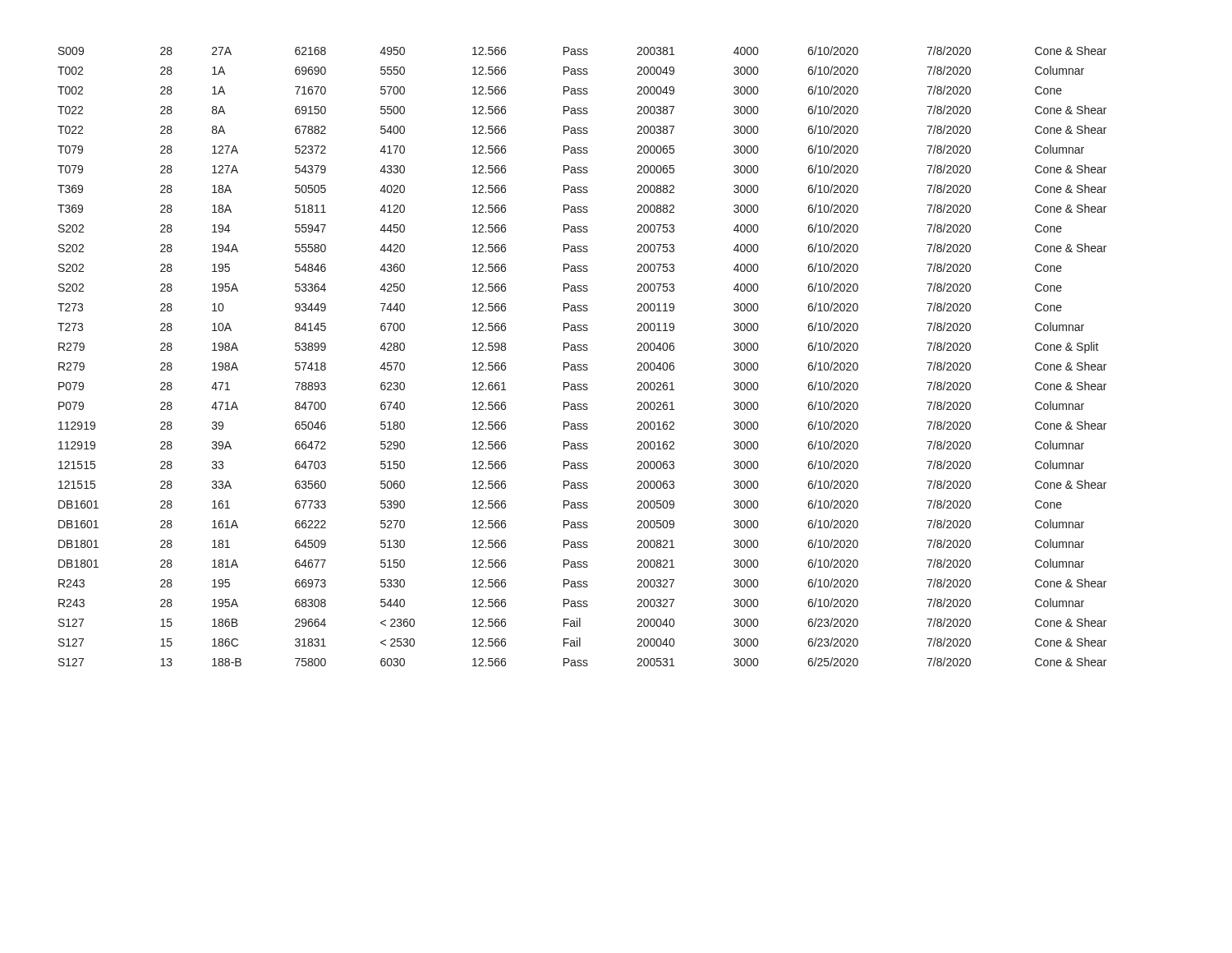The width and height of the screenshot is (1232, 953).
Task: Select the table that reads "Cone & Split"
Action: [x=616, y=357]
